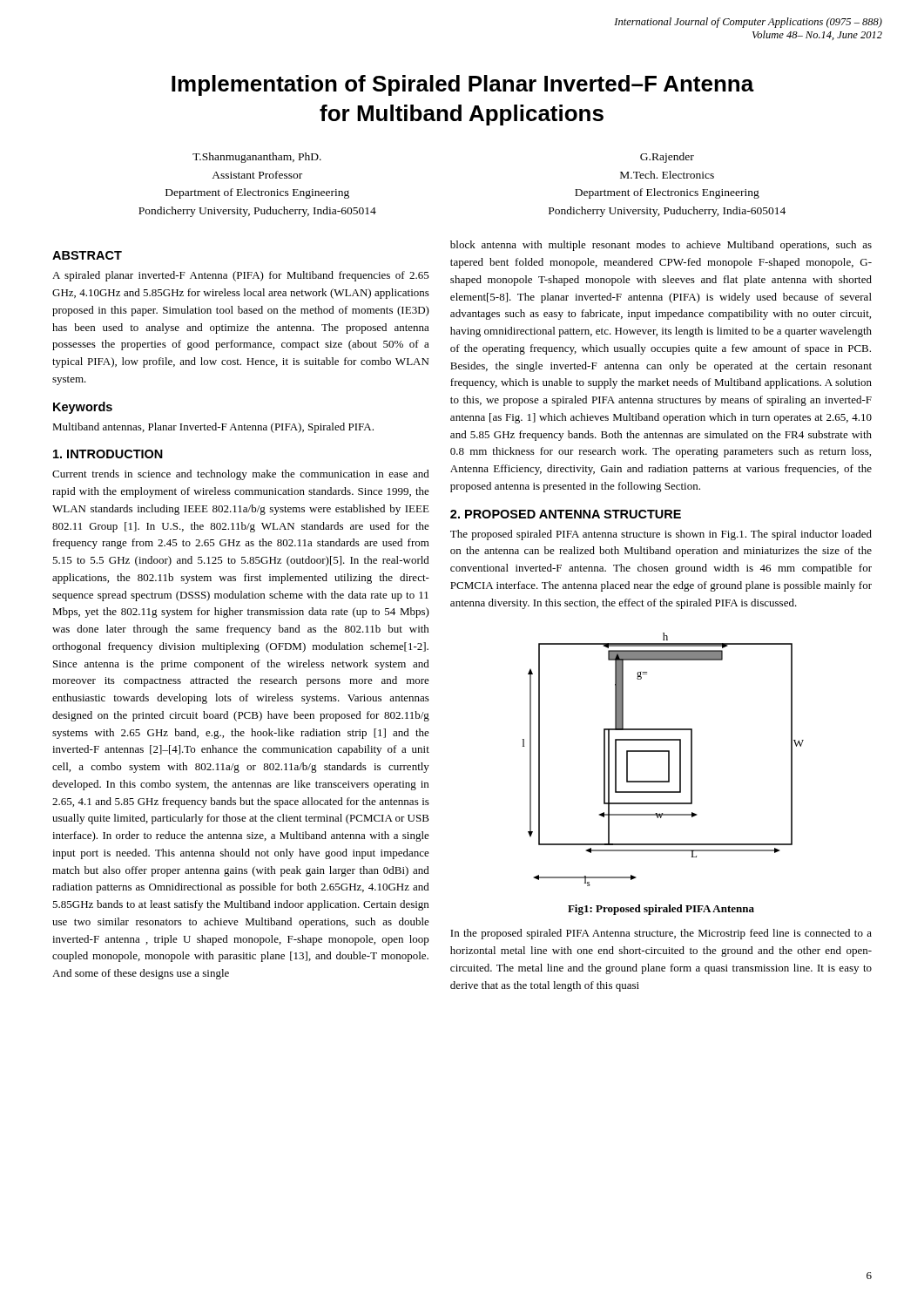Point to the element starting "The proposed spiraled PIFA antenna structure is"
Image resolution: width=924 pixels, height=1307 pixels.
point(661,568)
